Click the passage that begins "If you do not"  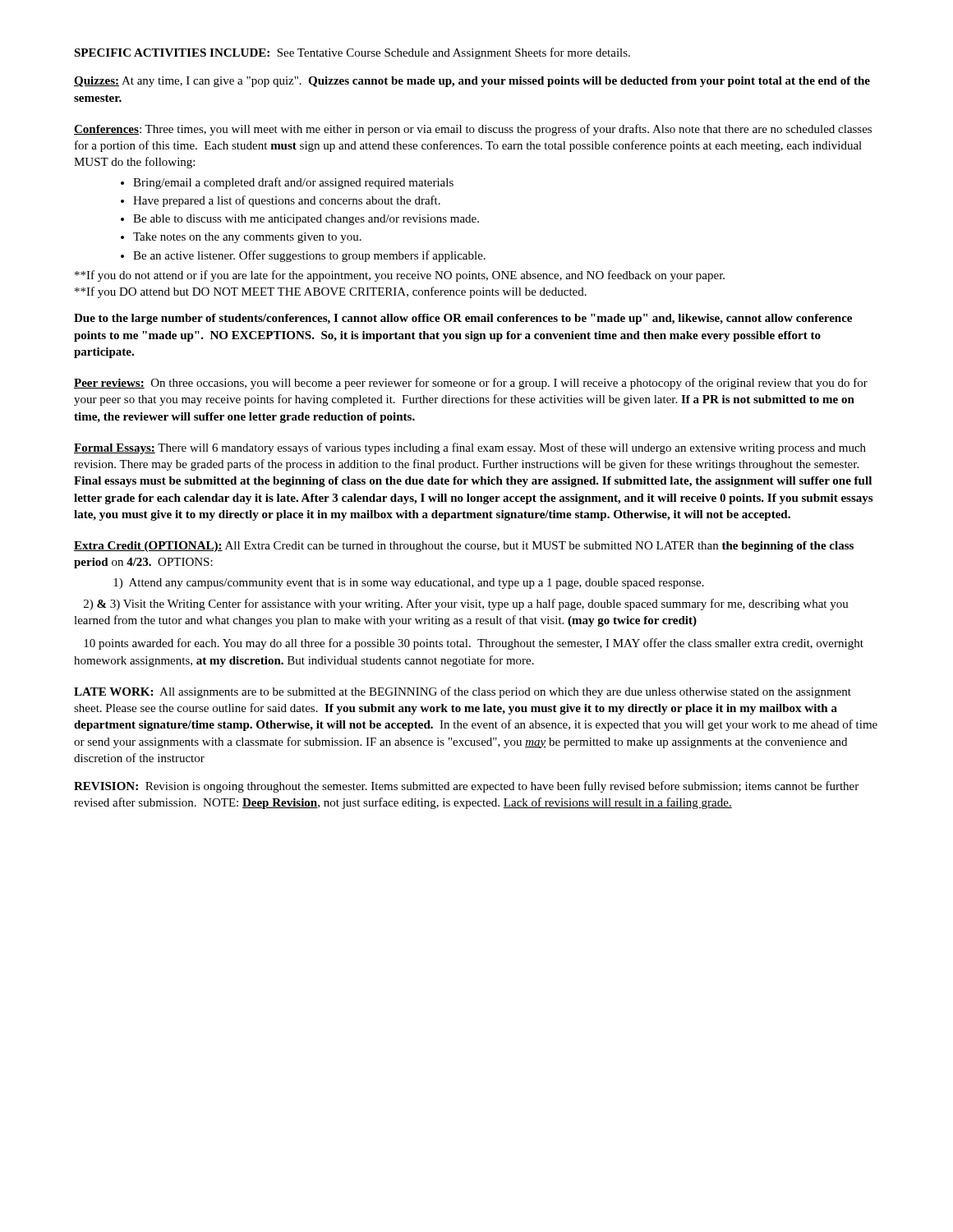tap(476, 283)
